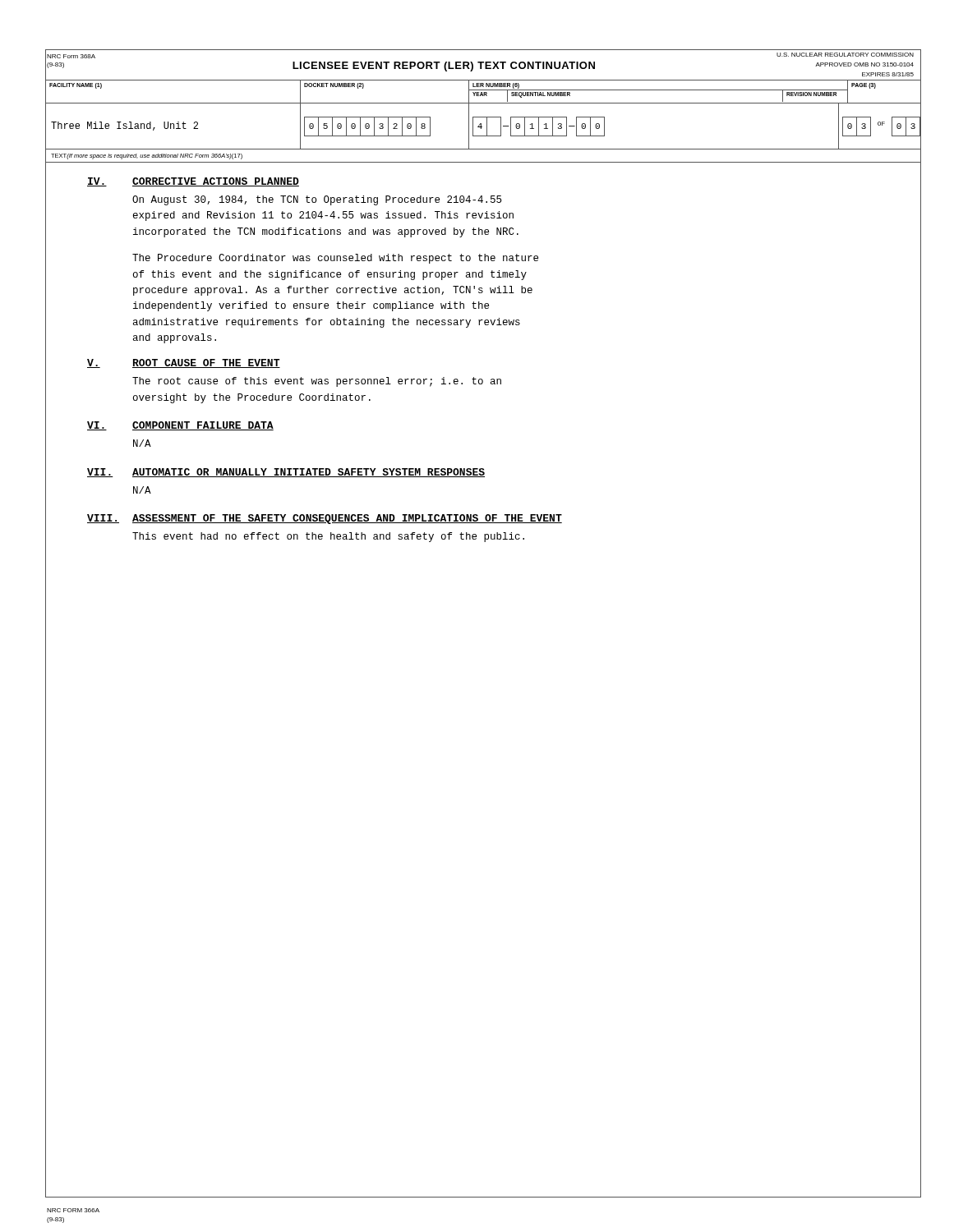Click on the text block with the text "On August 30, 1984, the TCN to"
This screenshot has width=954, height=1232.
pos(514,270)
